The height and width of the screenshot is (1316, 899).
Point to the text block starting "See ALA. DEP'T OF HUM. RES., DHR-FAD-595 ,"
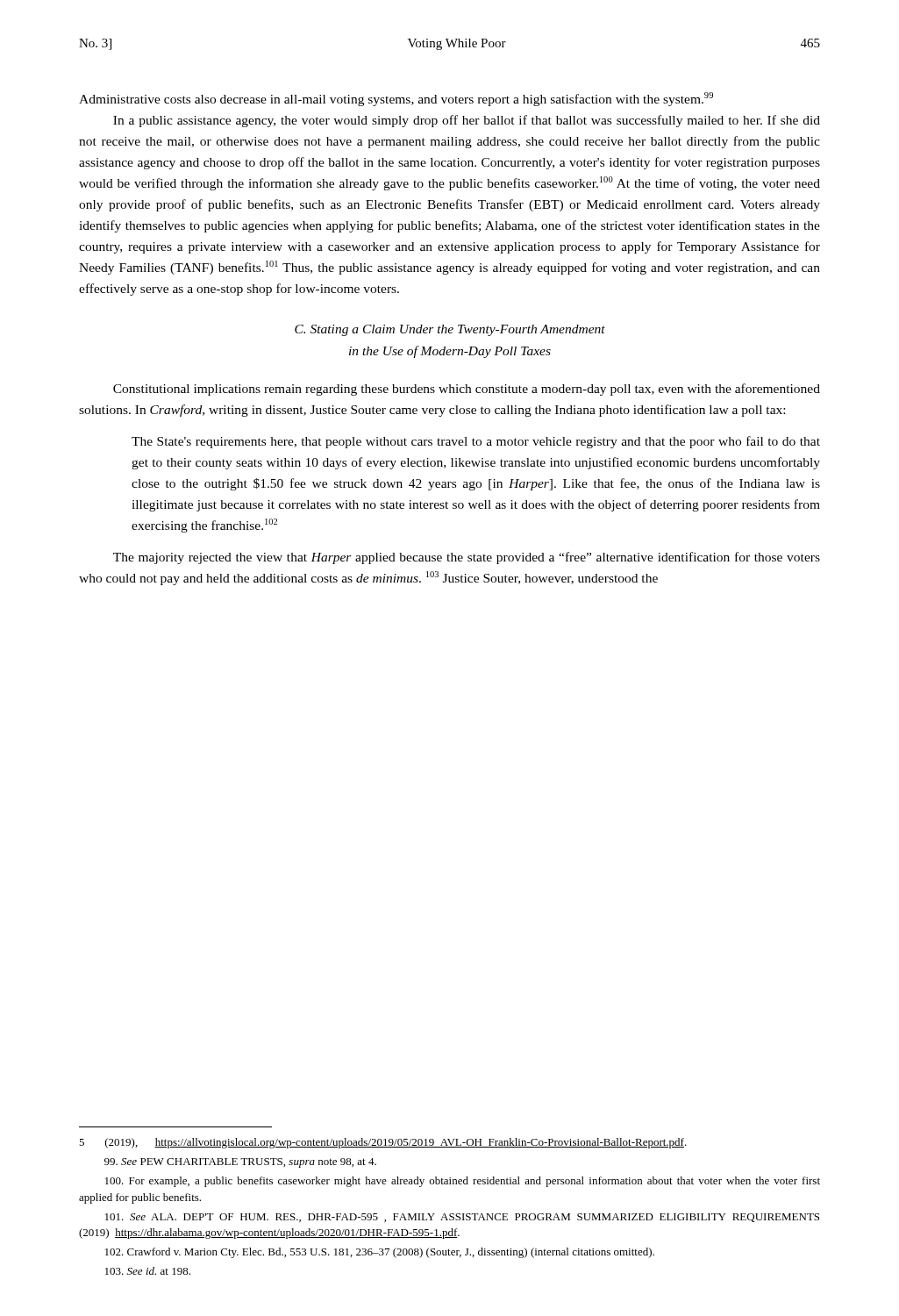point(450,1224)
